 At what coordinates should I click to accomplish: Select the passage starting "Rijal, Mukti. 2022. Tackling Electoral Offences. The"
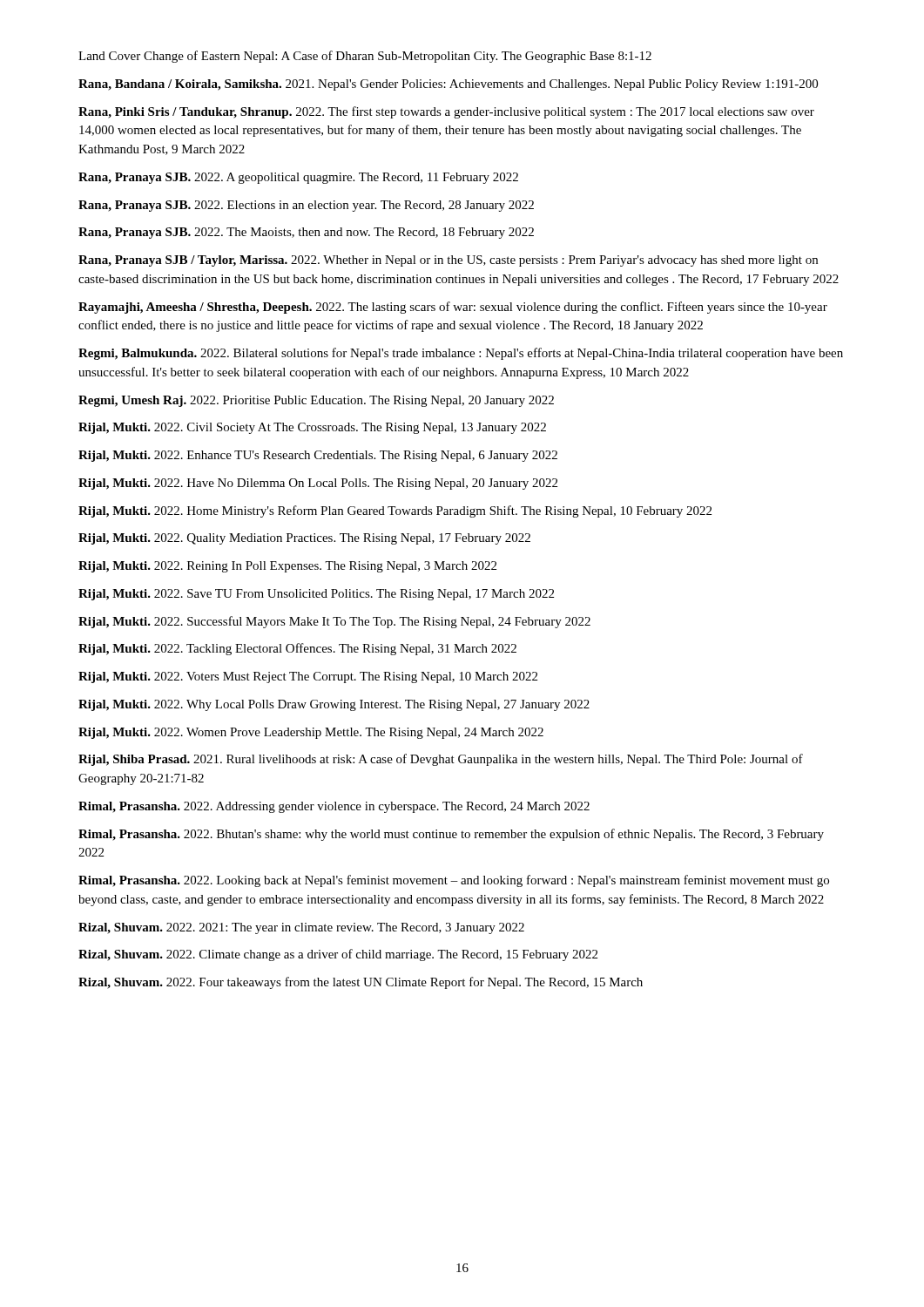298,648
